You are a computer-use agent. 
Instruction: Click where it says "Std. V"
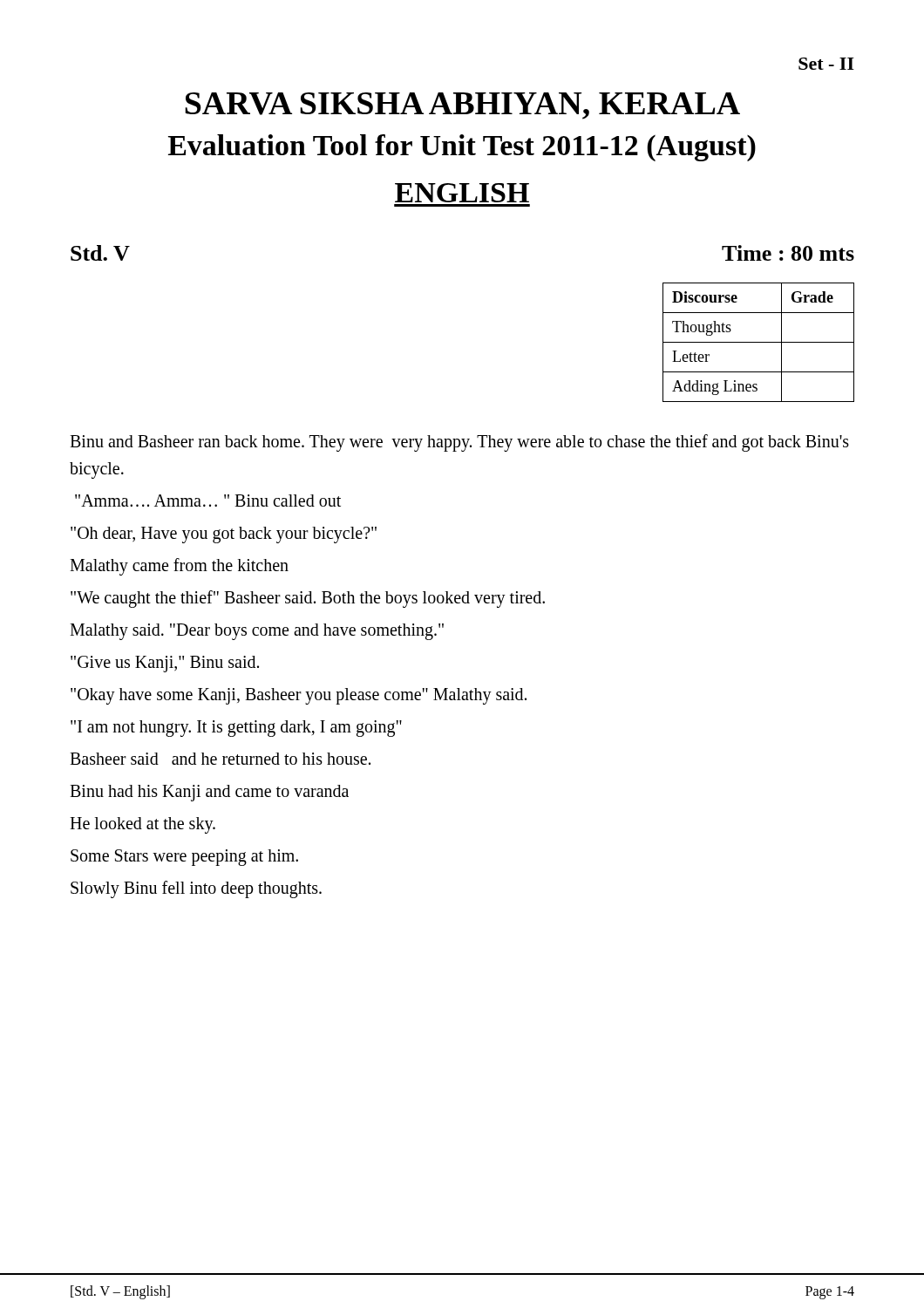pyautogui.click(x=100, y=253)
